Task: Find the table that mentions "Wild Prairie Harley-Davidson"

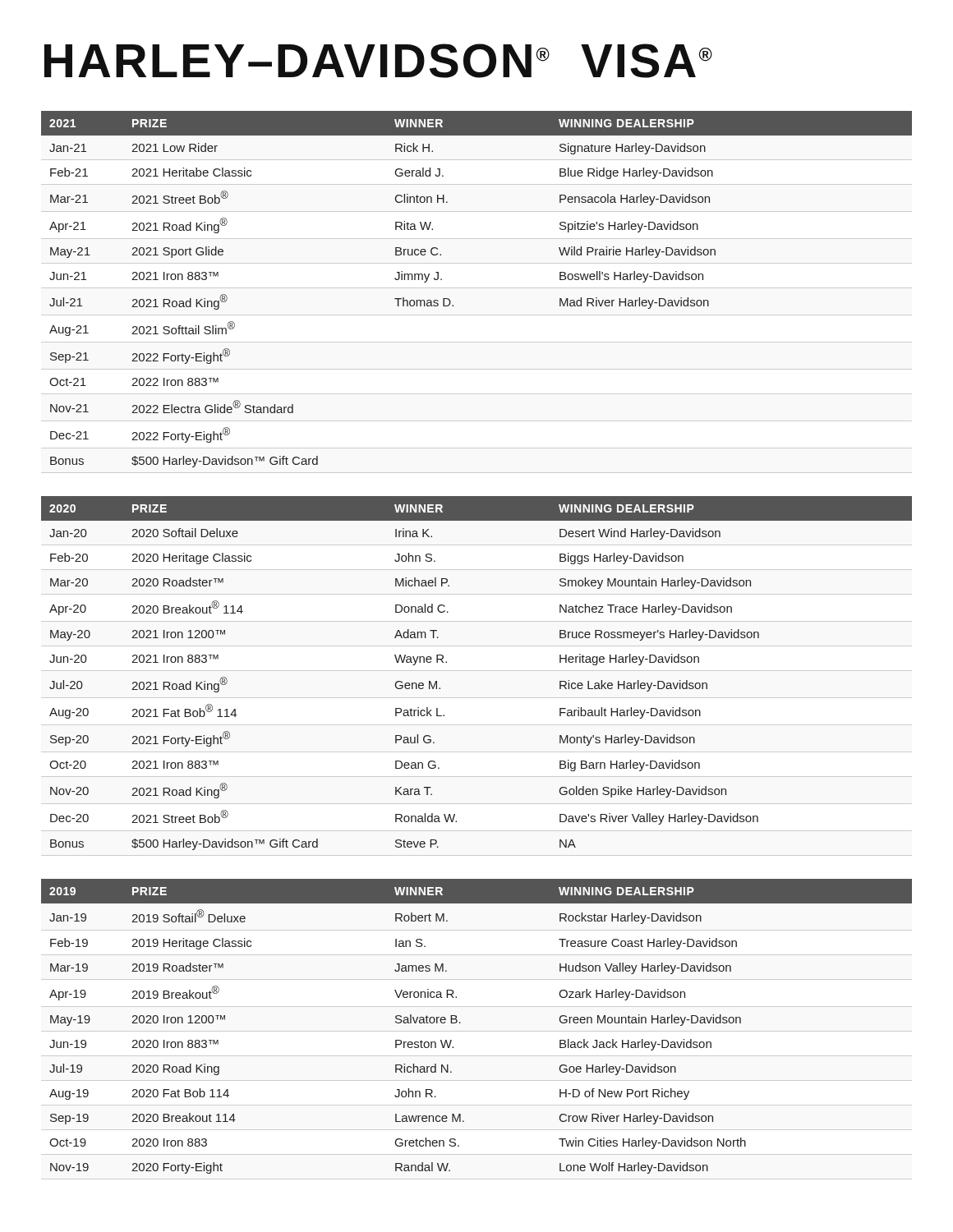Action: tap(476, 292)
